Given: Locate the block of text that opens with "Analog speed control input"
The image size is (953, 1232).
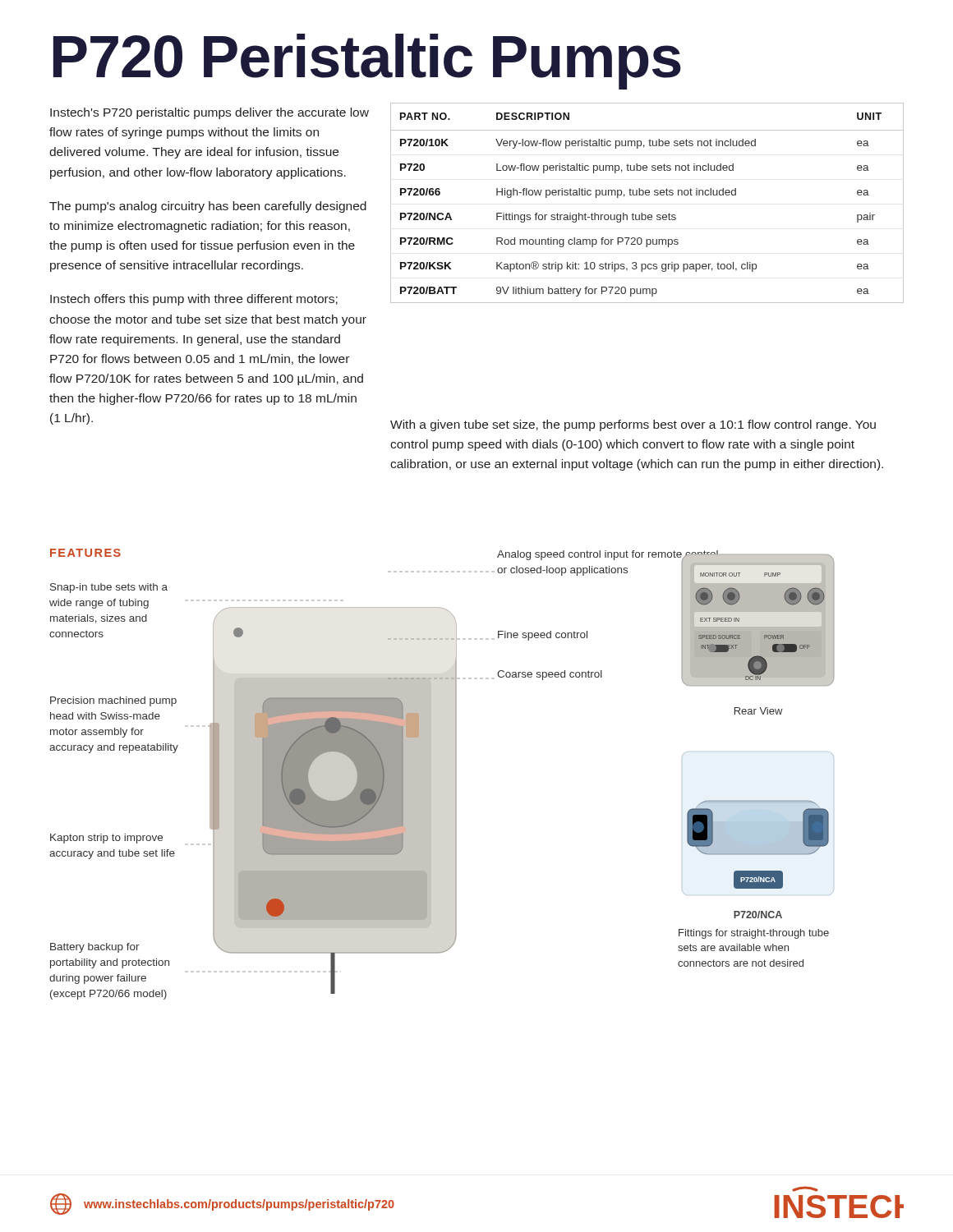Looking at the screenshot, I should point(608,562).
